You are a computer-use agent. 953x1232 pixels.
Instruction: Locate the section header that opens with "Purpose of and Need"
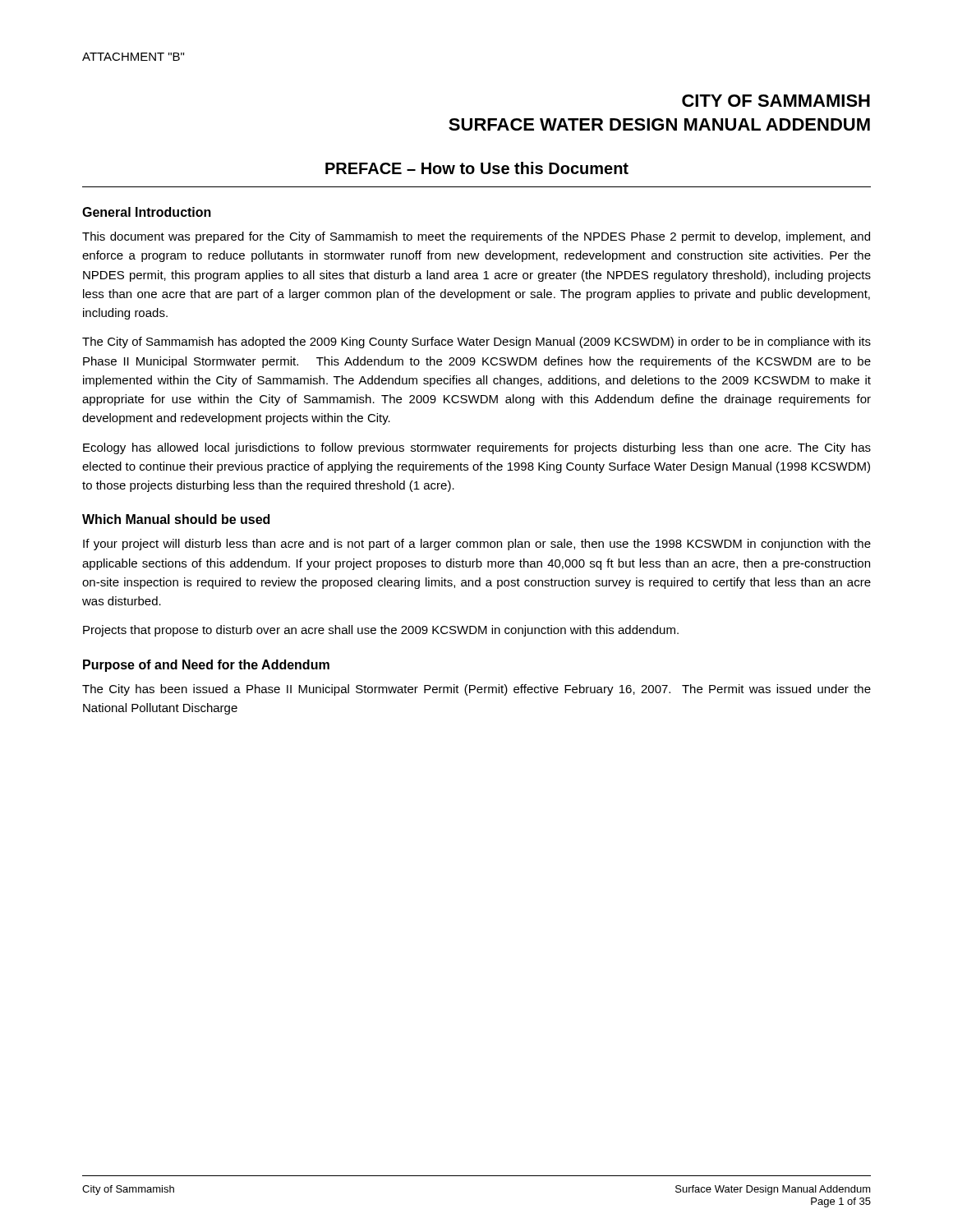point(206,665)
